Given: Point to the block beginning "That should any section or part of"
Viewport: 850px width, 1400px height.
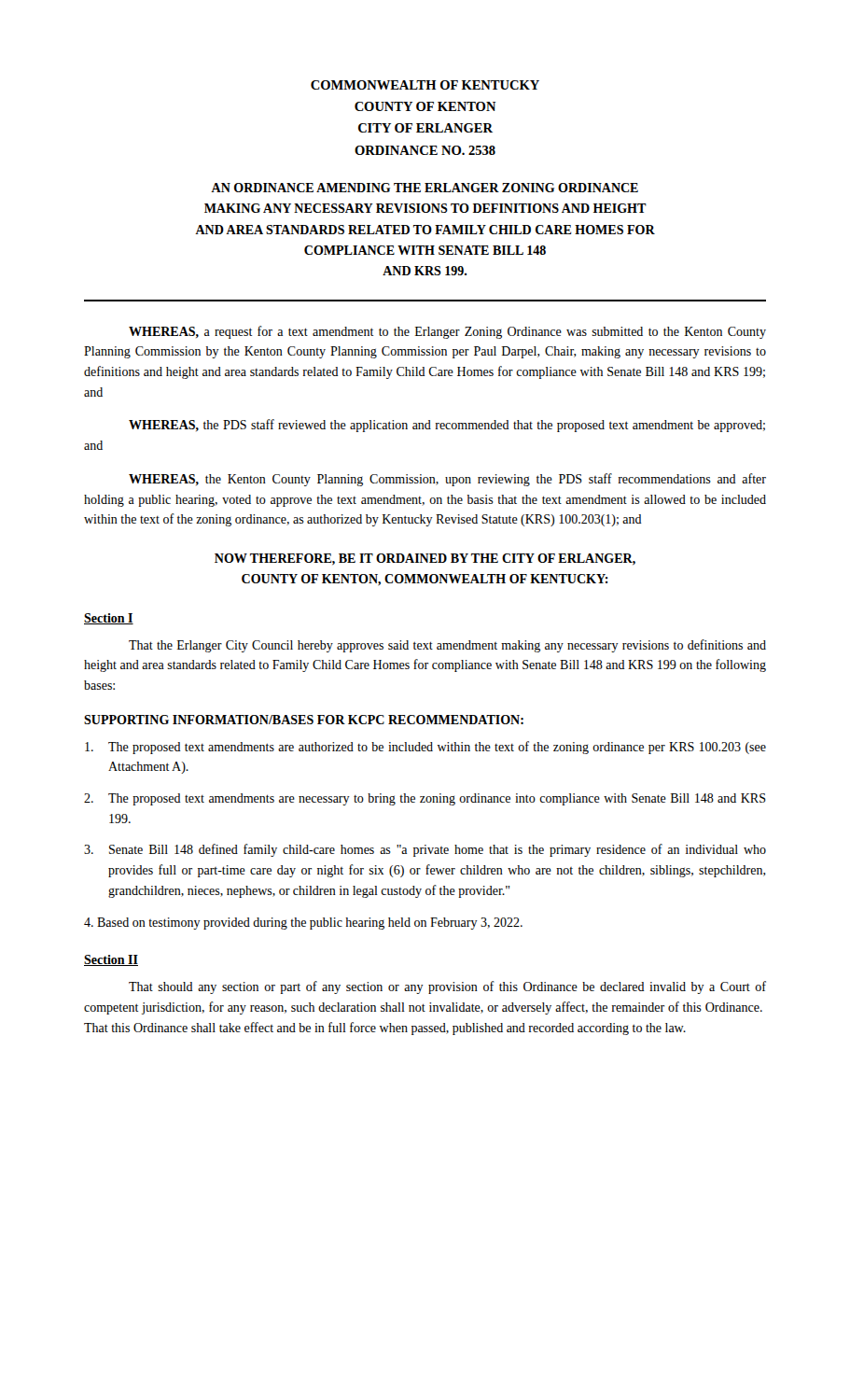Looking at the screenshot, I should pyautogui.click(x=425, y=1006).
